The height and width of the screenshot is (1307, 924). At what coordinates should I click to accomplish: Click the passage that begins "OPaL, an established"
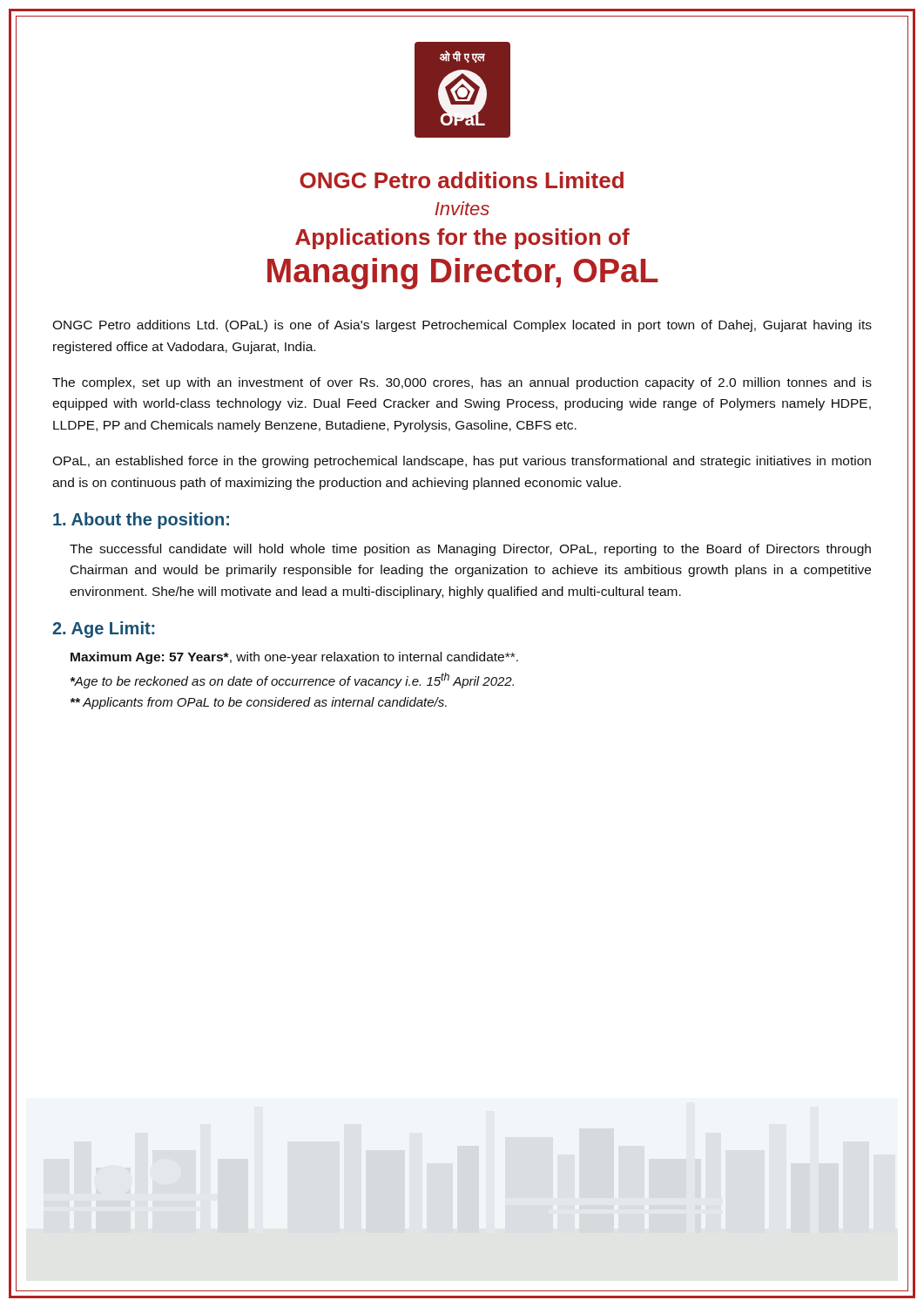[462, 471]
